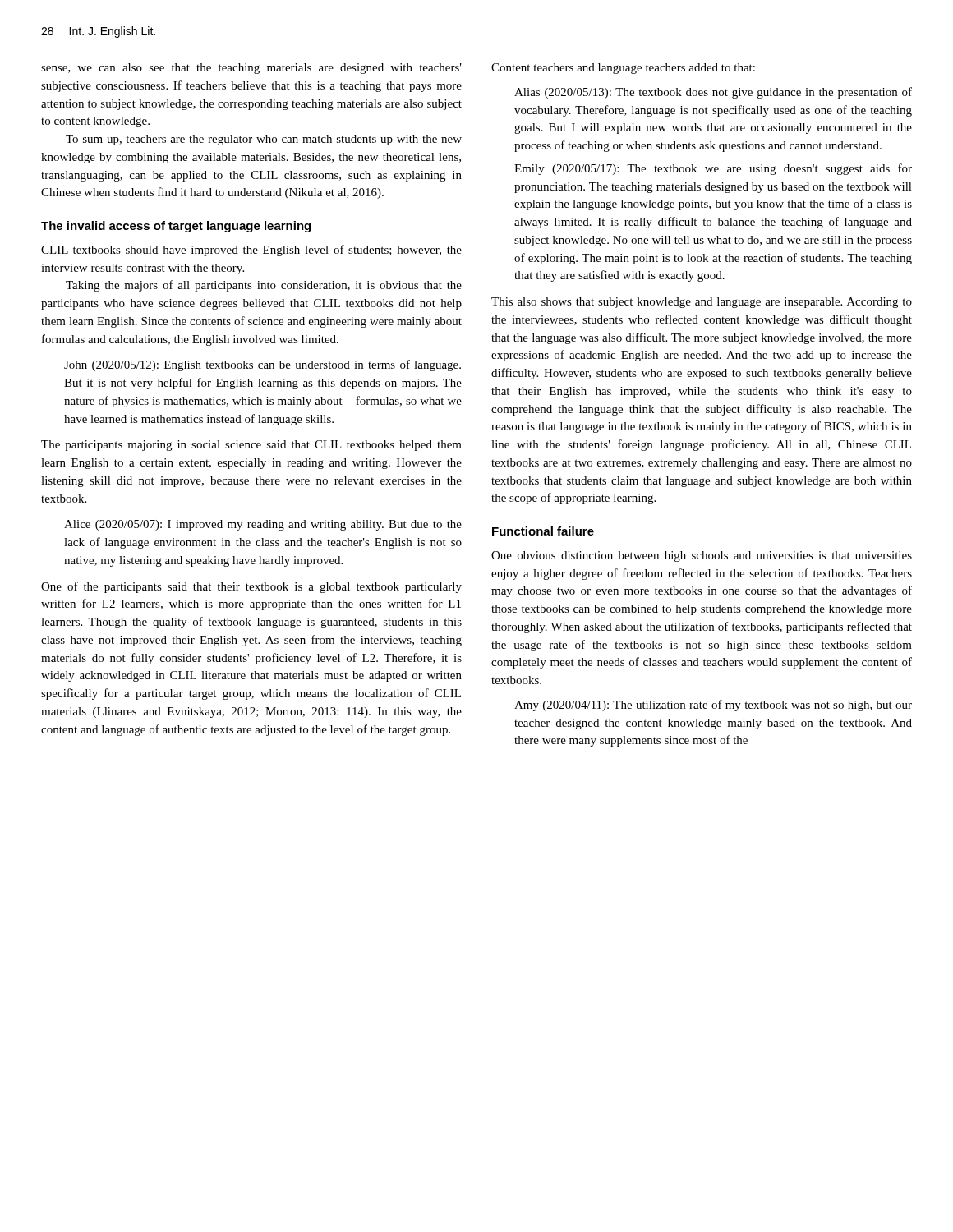Point to the block beginning "Alice (2020/05/07): I improved my"
The image size is (953, 1232).
click(x=263, y=543)
